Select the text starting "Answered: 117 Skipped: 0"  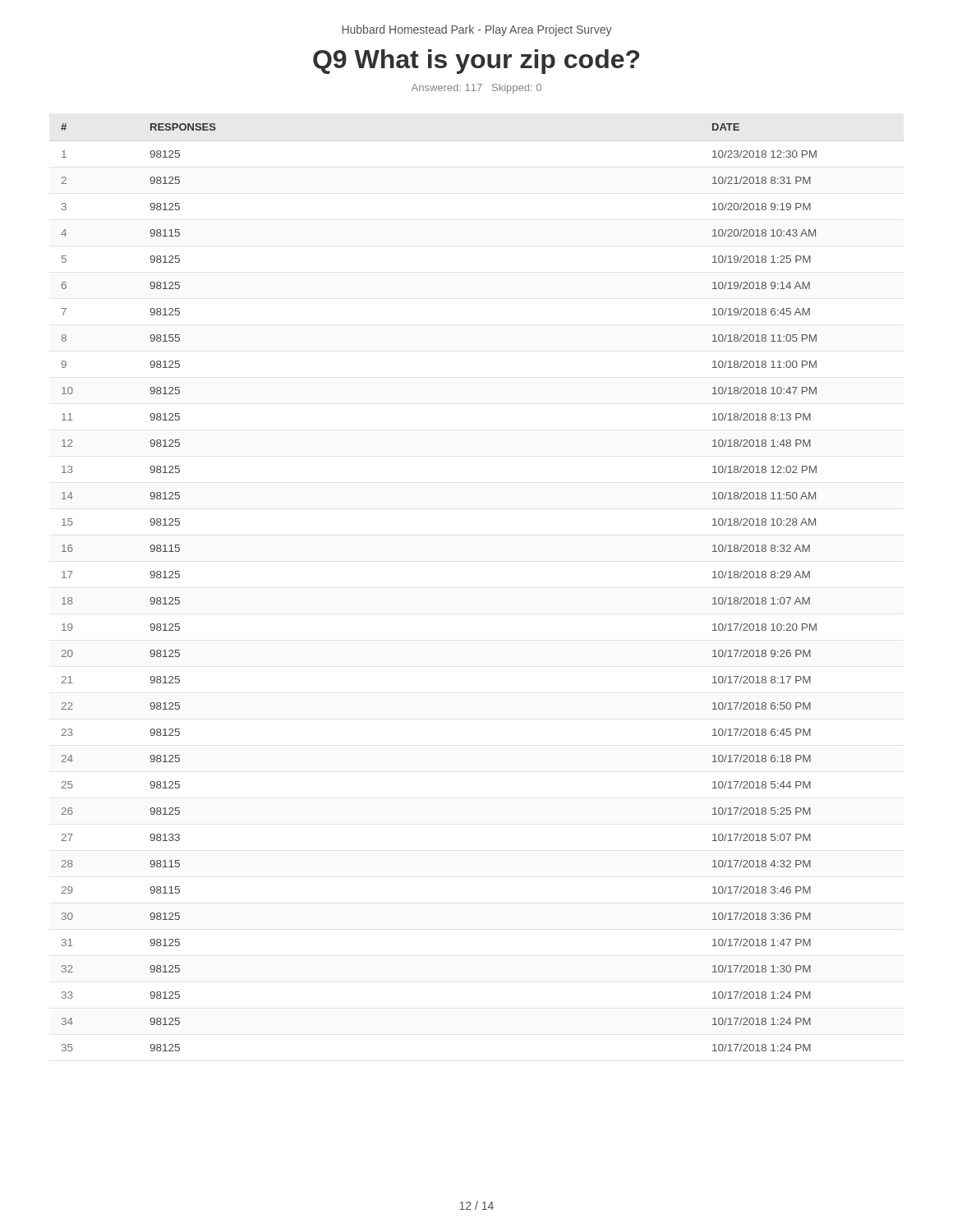(476, 87)
